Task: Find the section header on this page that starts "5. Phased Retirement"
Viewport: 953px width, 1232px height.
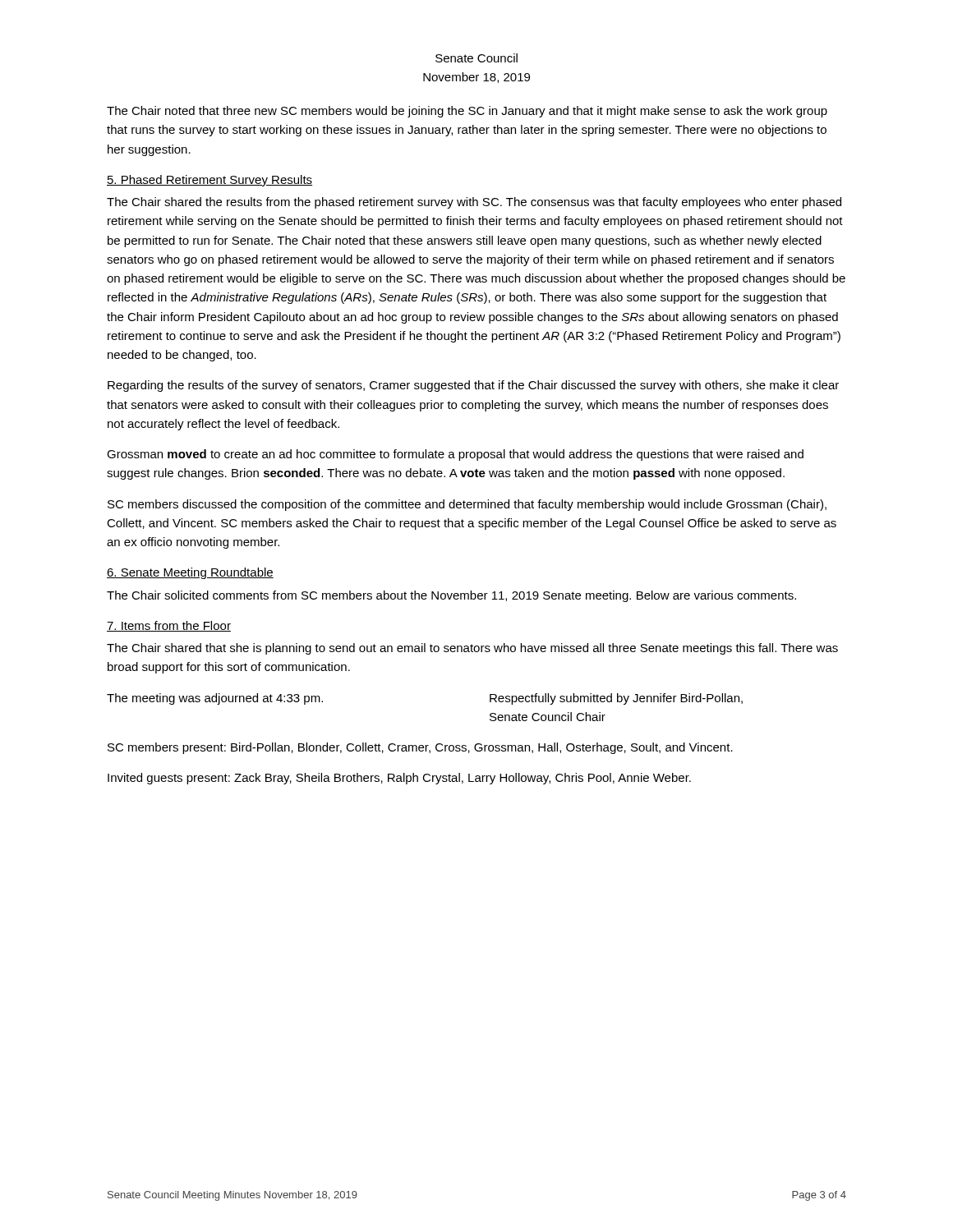Action: (210, 179)
